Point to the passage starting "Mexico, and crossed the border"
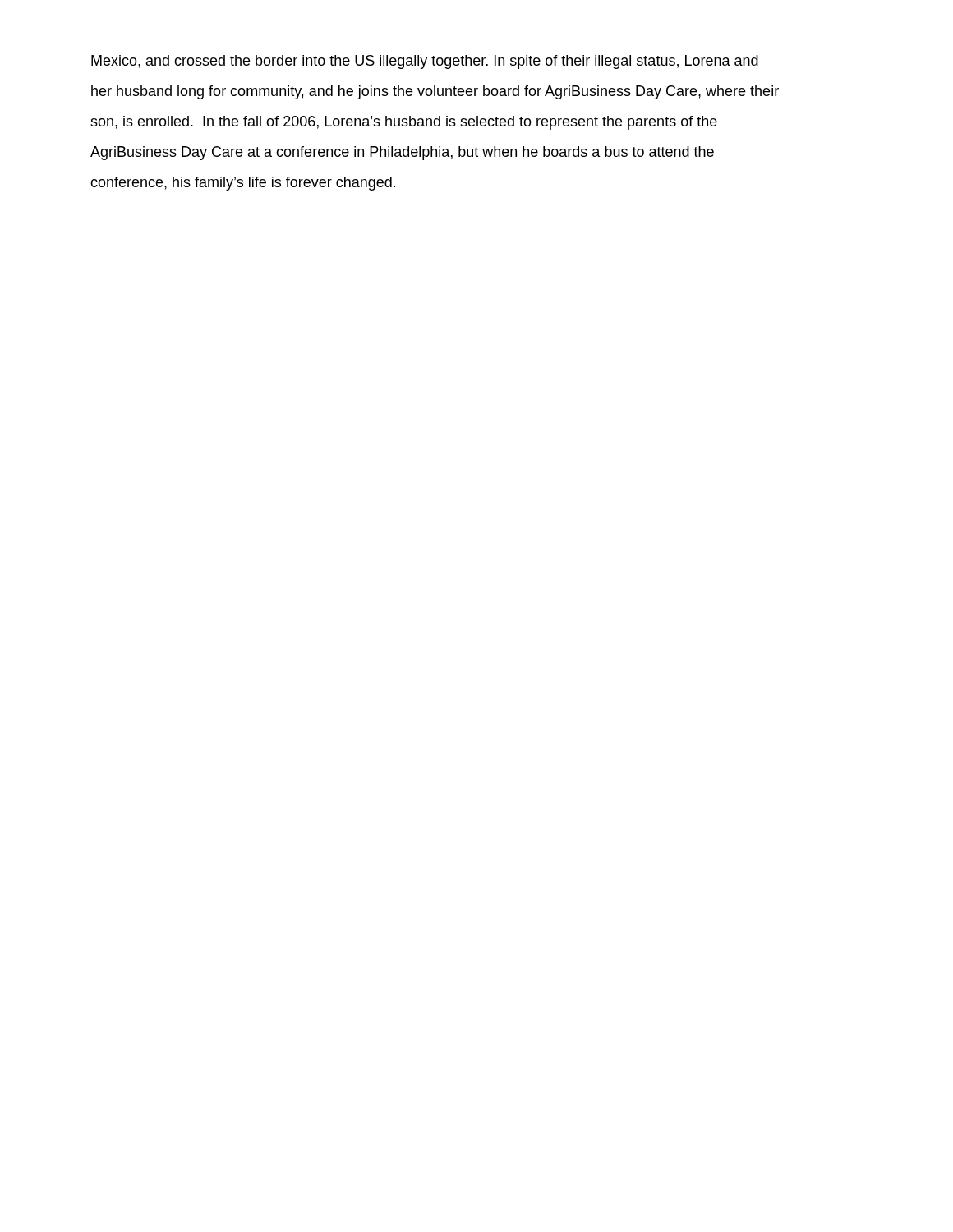953x1232 pixels. coord(435,121)
